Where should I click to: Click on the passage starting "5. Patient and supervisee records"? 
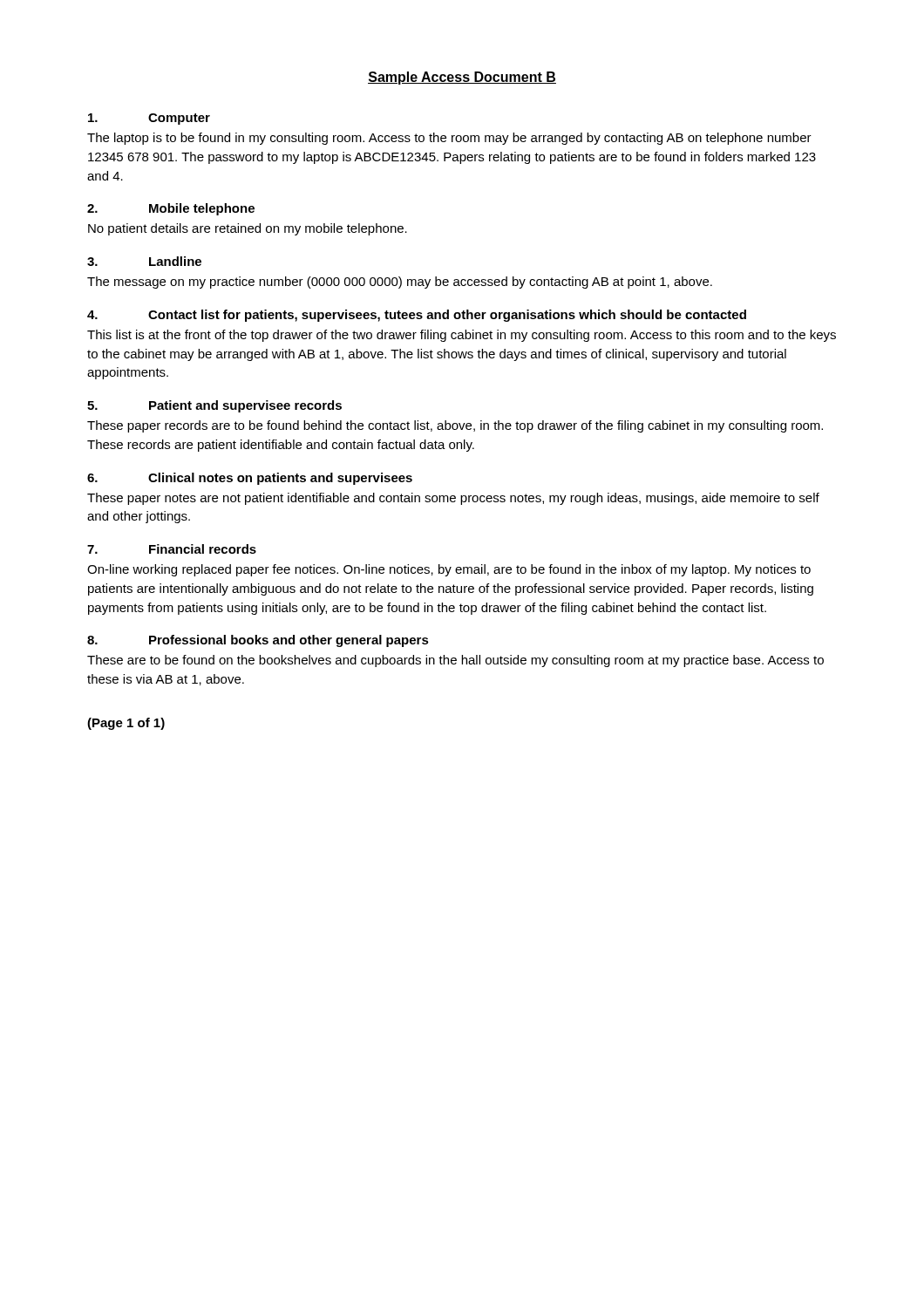(x=215, y=405)
